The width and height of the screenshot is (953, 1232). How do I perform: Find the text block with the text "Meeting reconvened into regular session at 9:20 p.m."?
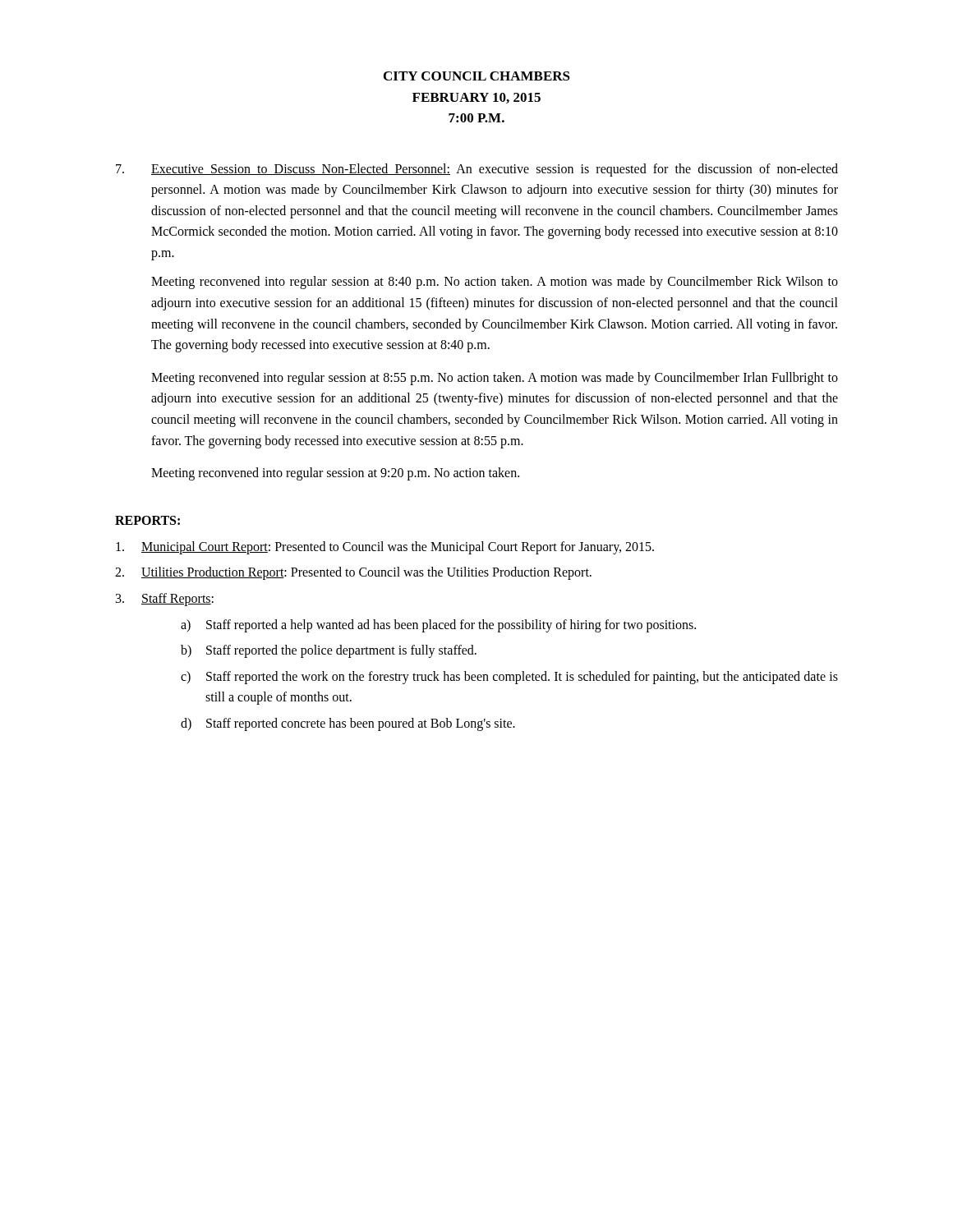[336, 473]
